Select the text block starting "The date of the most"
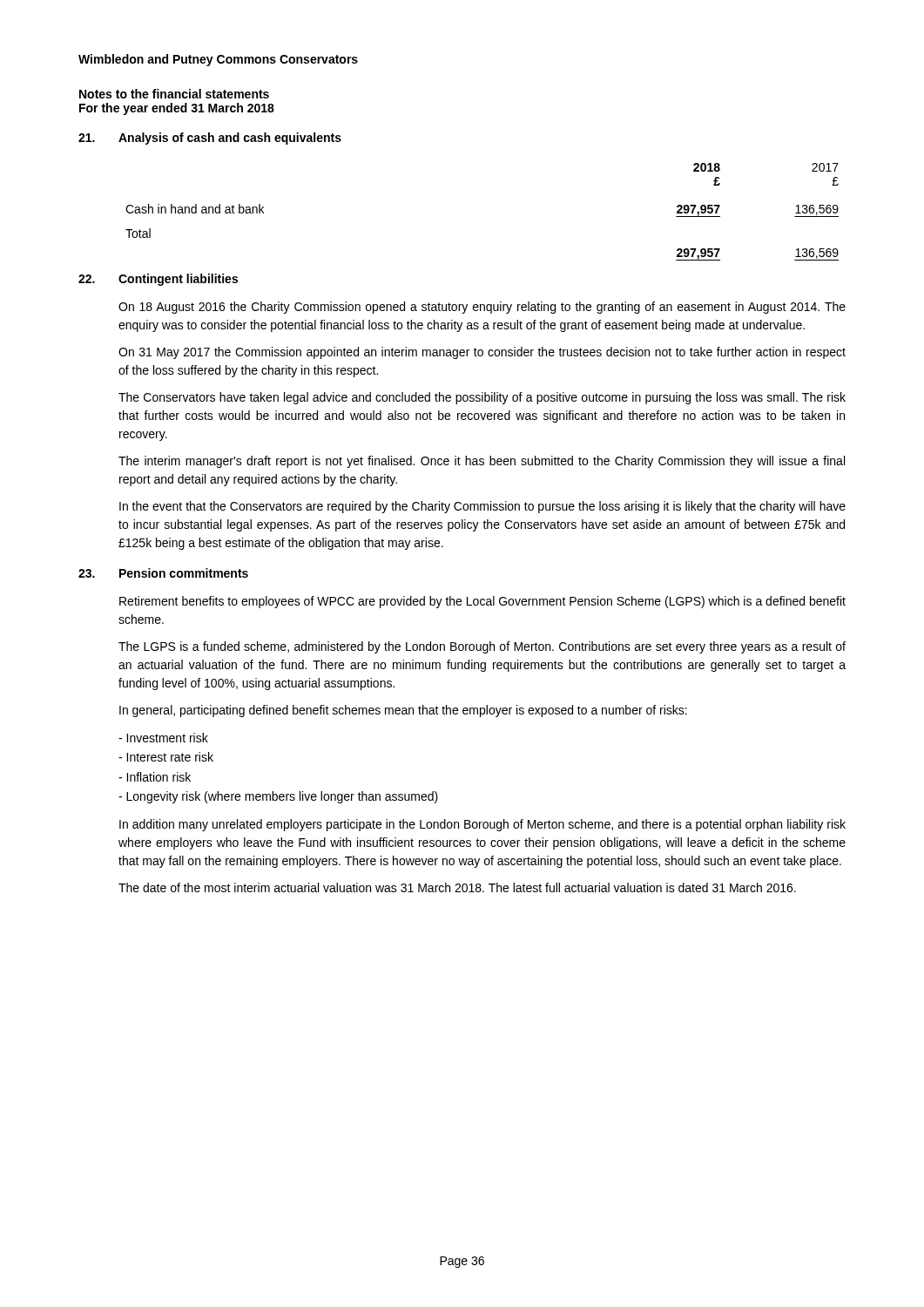Viewport: 924px width, 1307px height. tap(458, 888)
